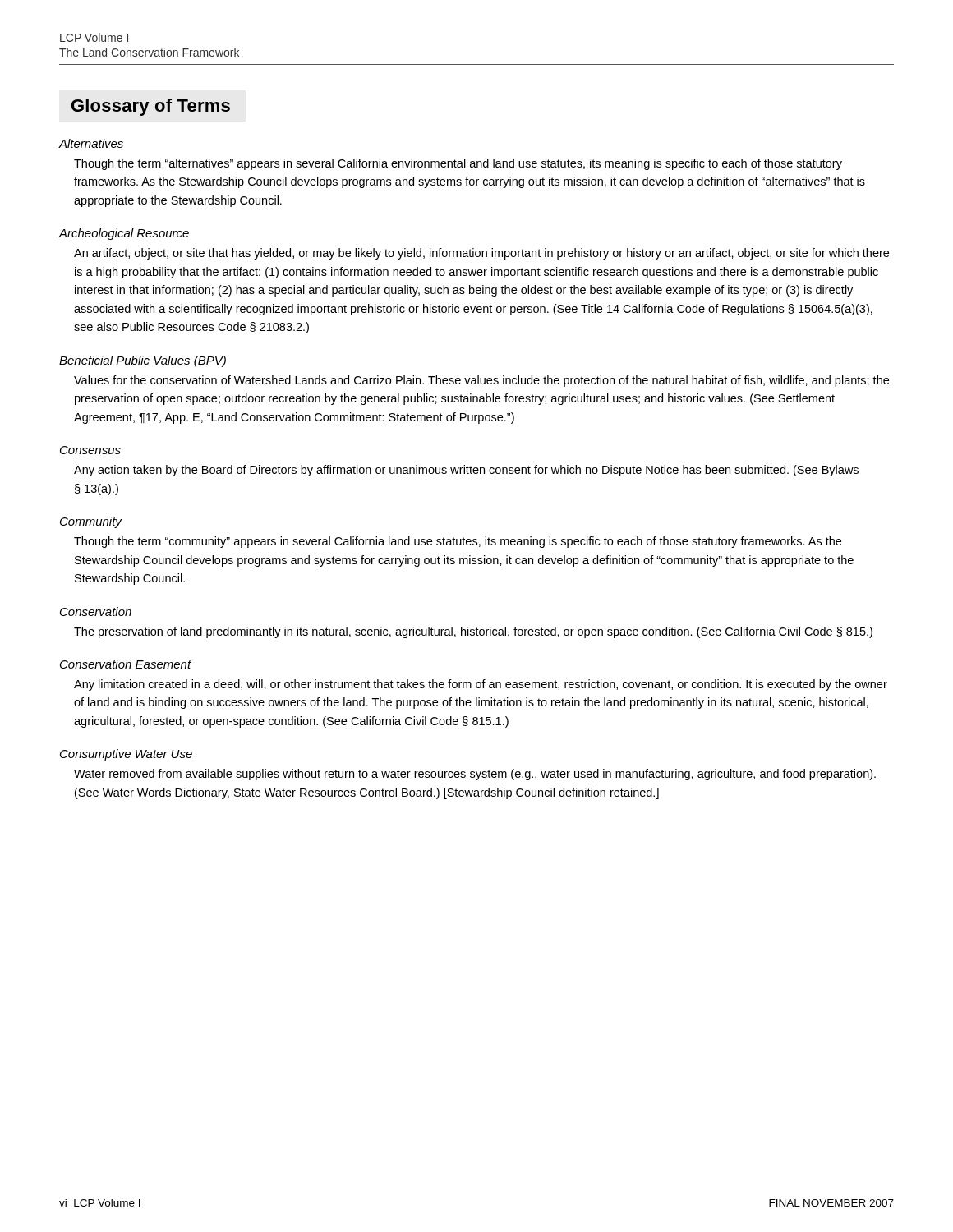Find the text block that says "Though the term “alternatives” appears"

point(470,182)
